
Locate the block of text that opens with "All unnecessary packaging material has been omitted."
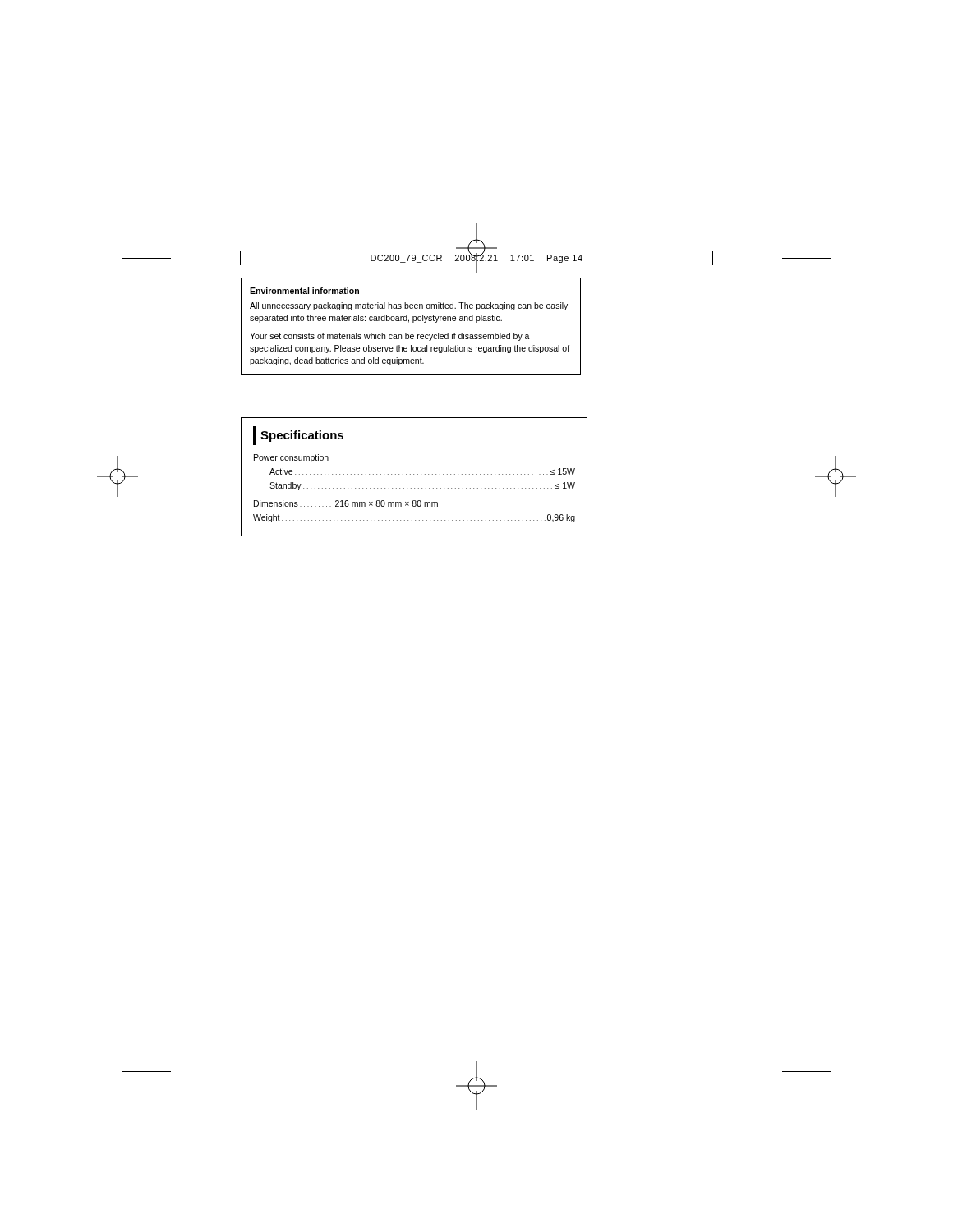point(409,312)
